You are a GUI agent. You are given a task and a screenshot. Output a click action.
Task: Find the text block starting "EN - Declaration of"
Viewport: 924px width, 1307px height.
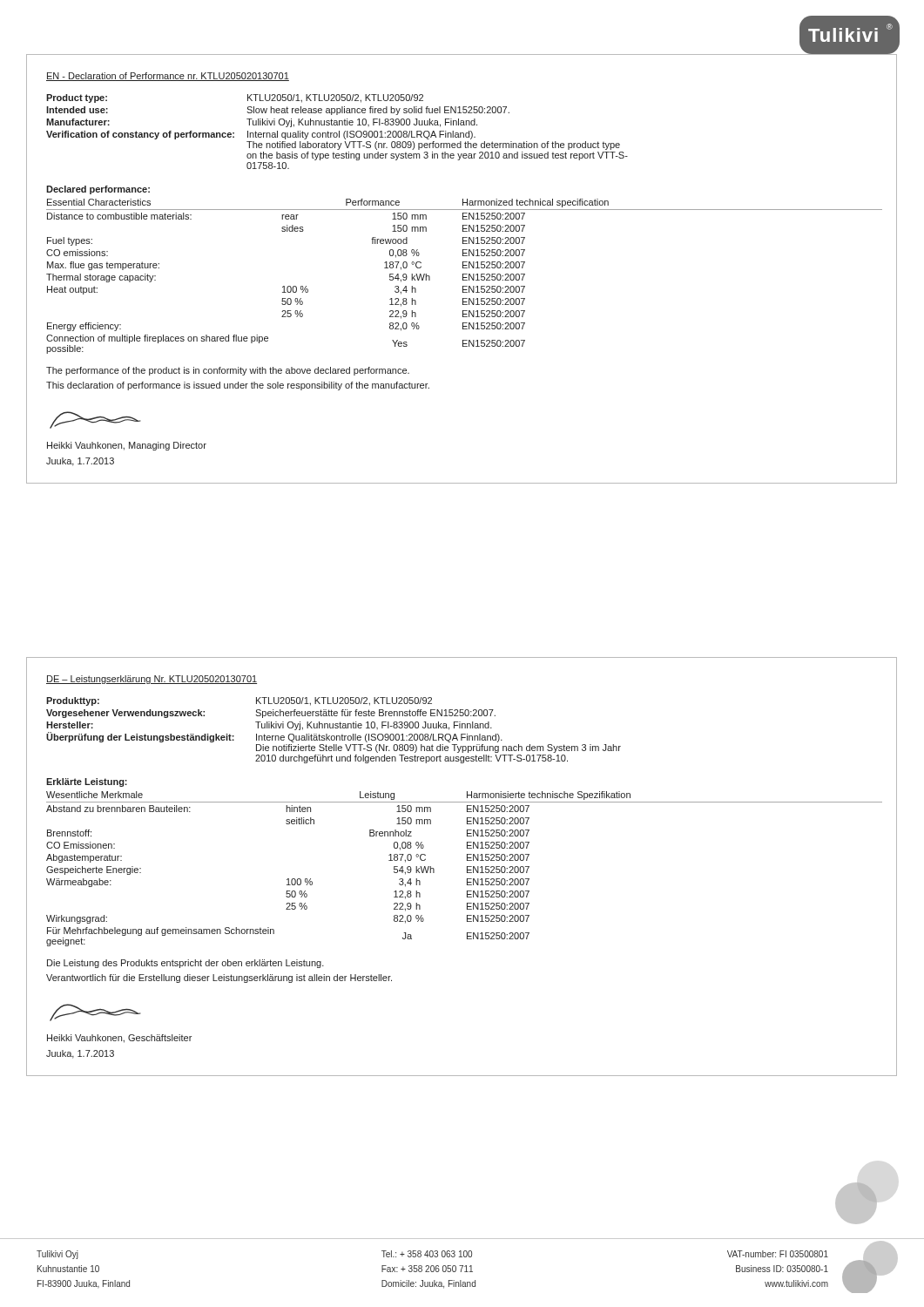(168, 76)
